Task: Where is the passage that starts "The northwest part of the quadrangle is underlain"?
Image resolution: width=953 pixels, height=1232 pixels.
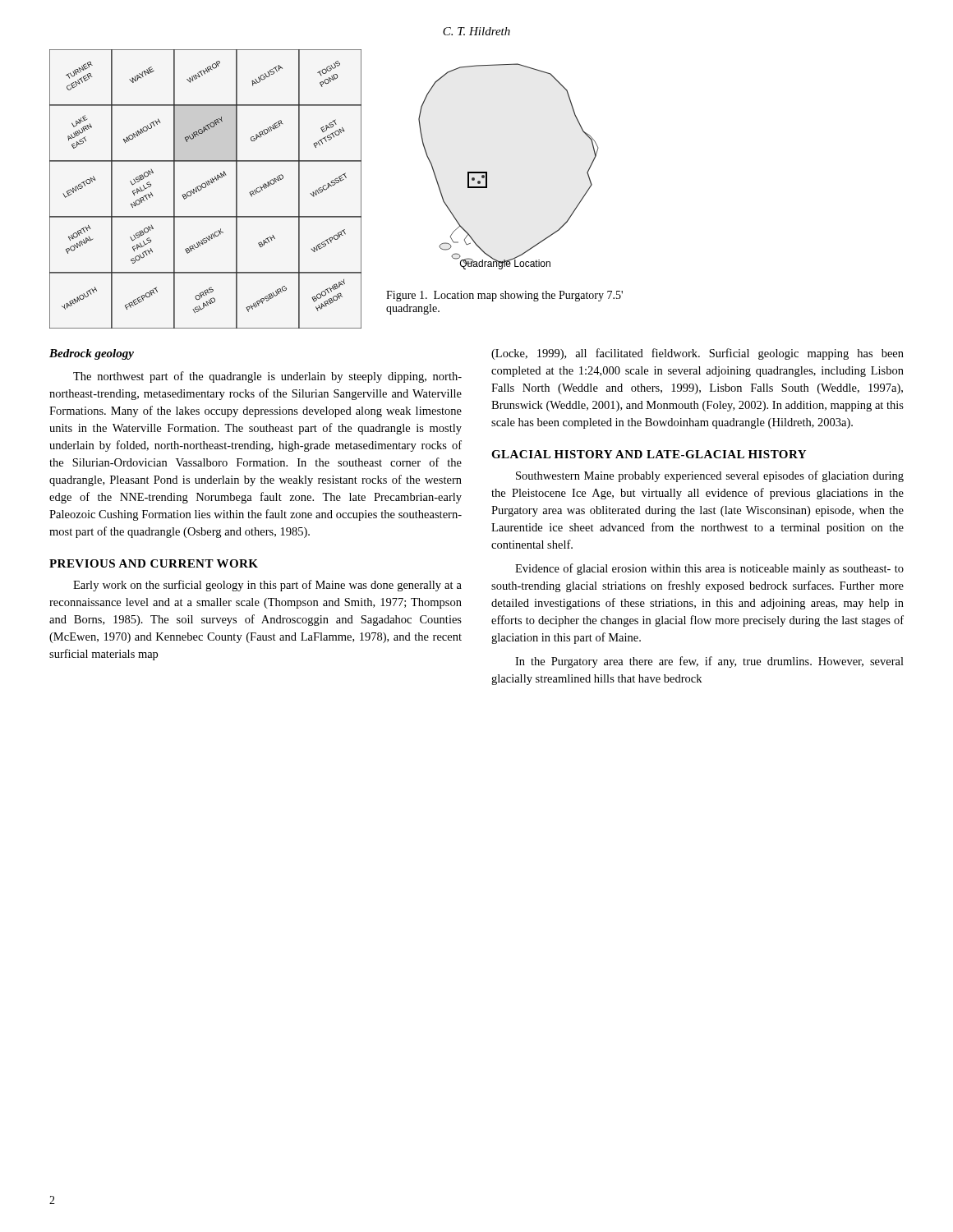Action: click(255, 454)
